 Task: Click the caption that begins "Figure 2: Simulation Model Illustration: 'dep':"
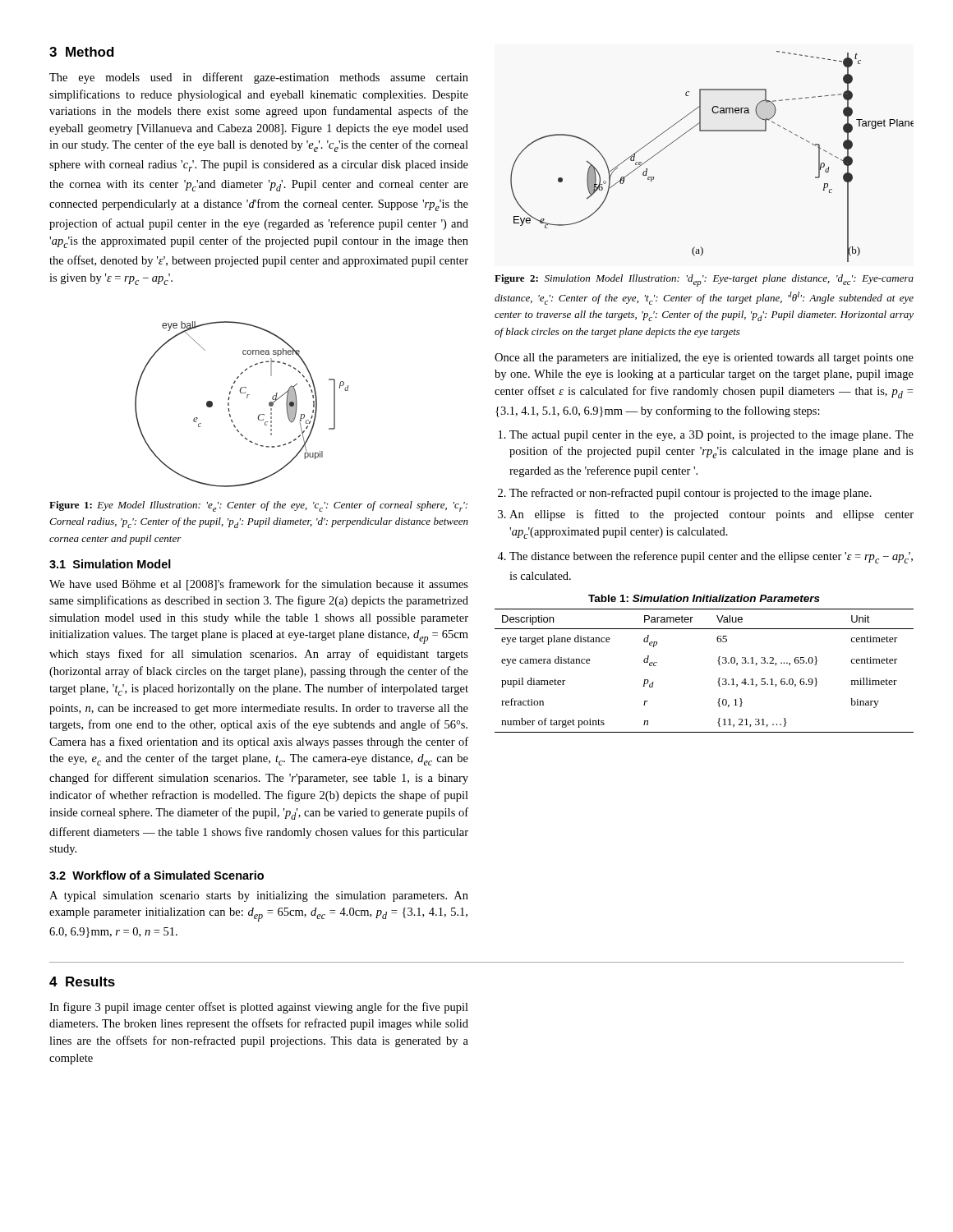point(704,305)
